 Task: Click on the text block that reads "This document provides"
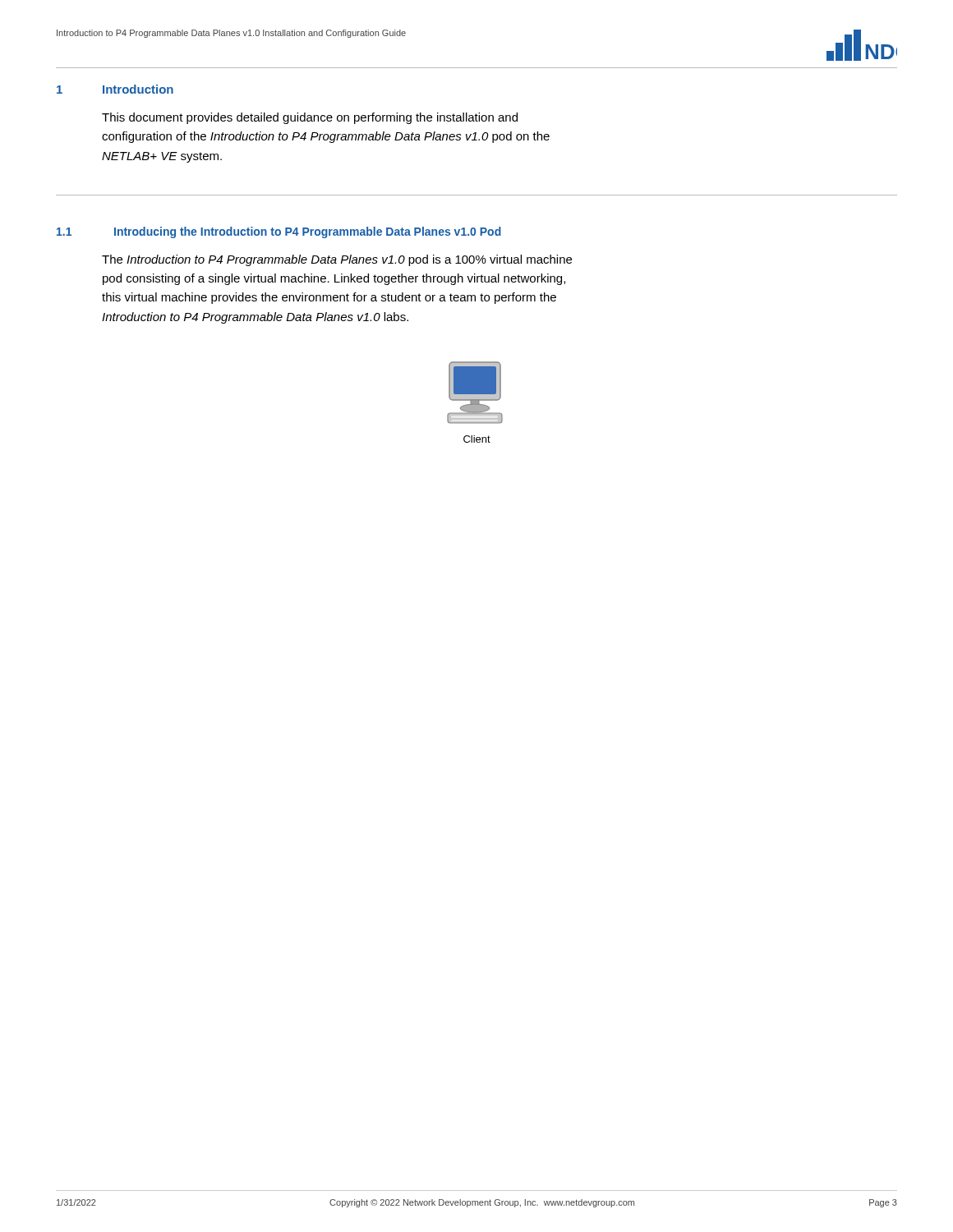[x=326, y=136]
